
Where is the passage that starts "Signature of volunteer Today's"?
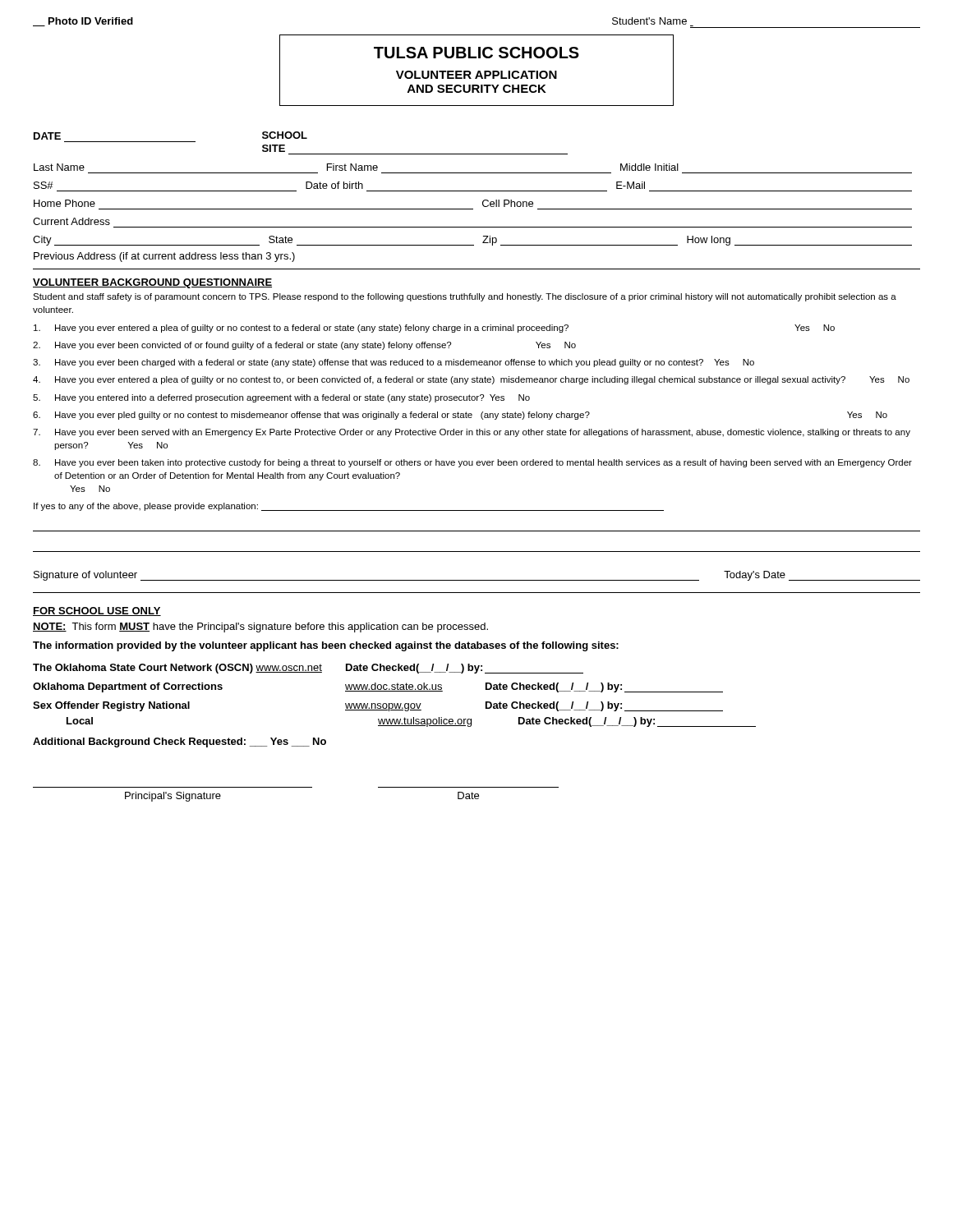pos(476,574)
